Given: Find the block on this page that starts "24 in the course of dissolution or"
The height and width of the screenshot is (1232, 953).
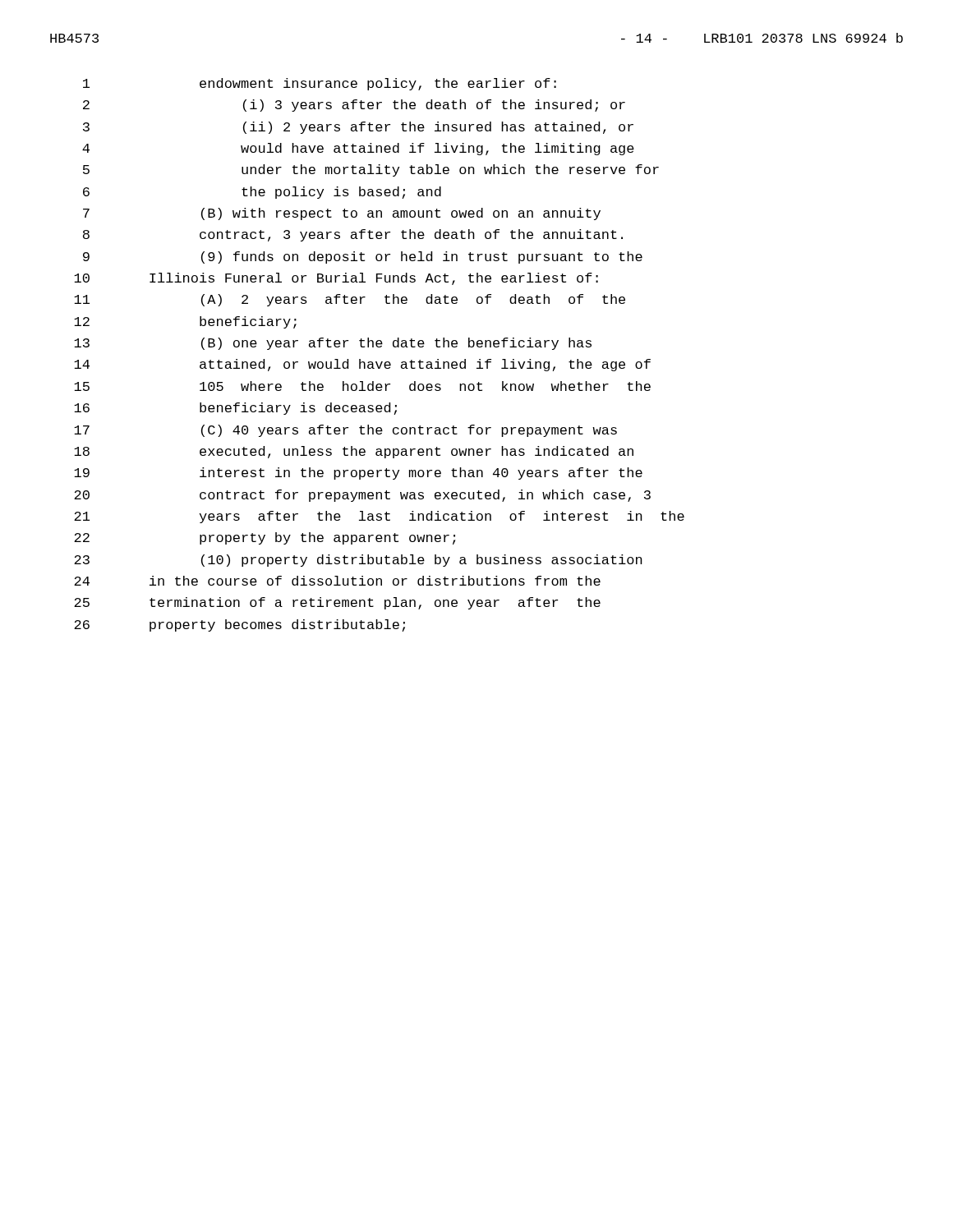Looking at the screenshot, I should point(476,582).
